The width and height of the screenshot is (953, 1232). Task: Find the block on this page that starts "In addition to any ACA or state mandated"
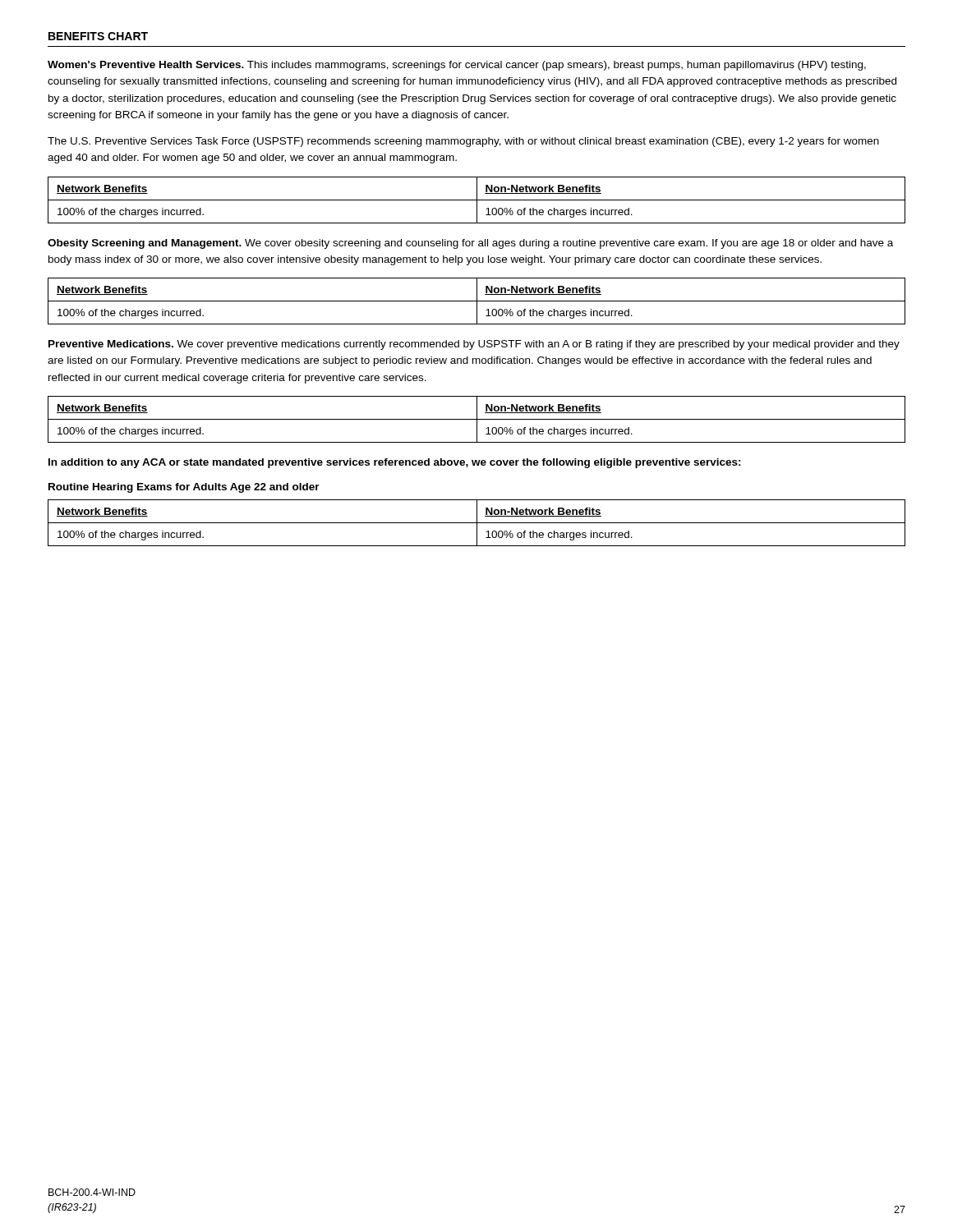point(395,462)
